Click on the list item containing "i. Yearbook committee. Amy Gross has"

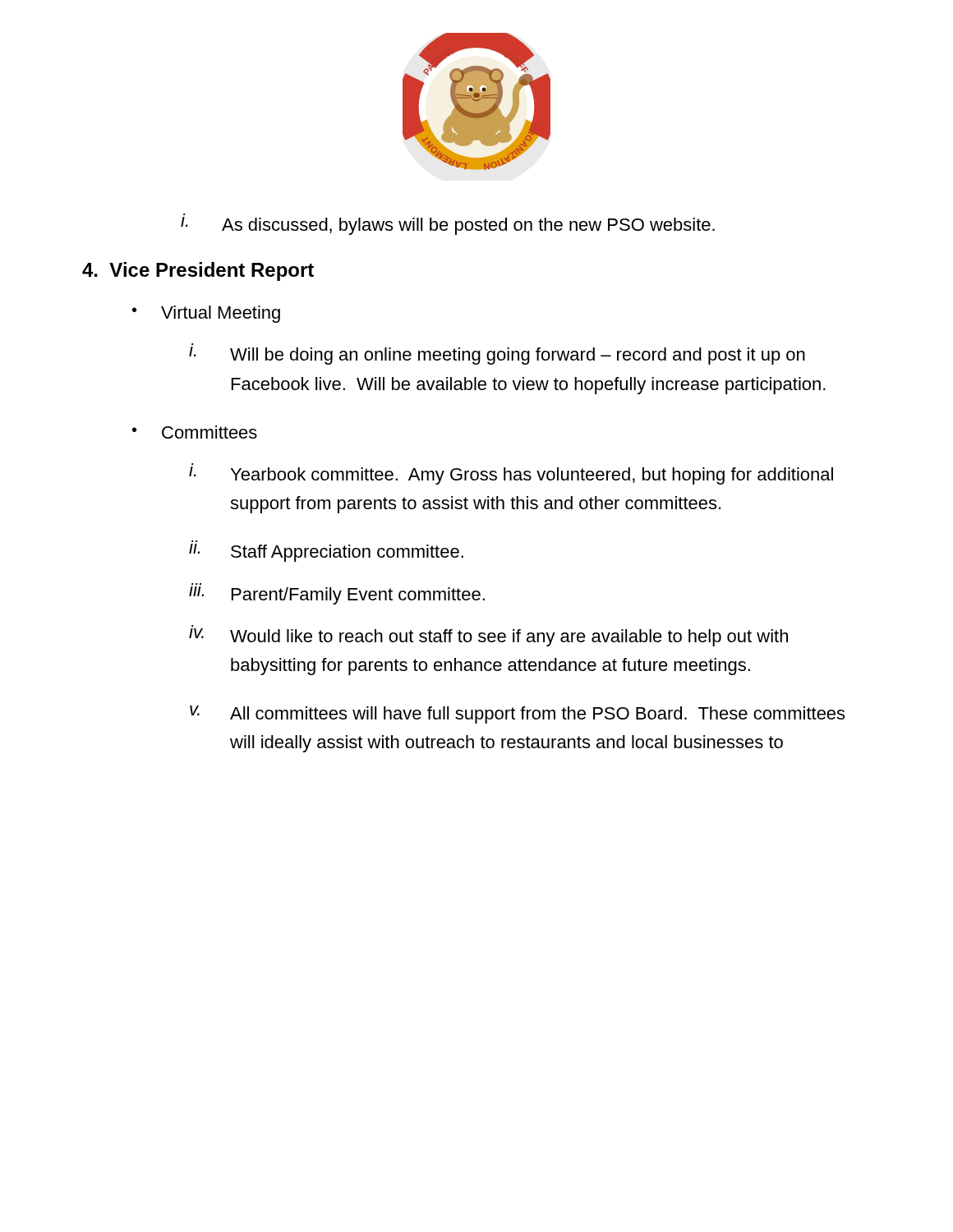tap(530, 489)
